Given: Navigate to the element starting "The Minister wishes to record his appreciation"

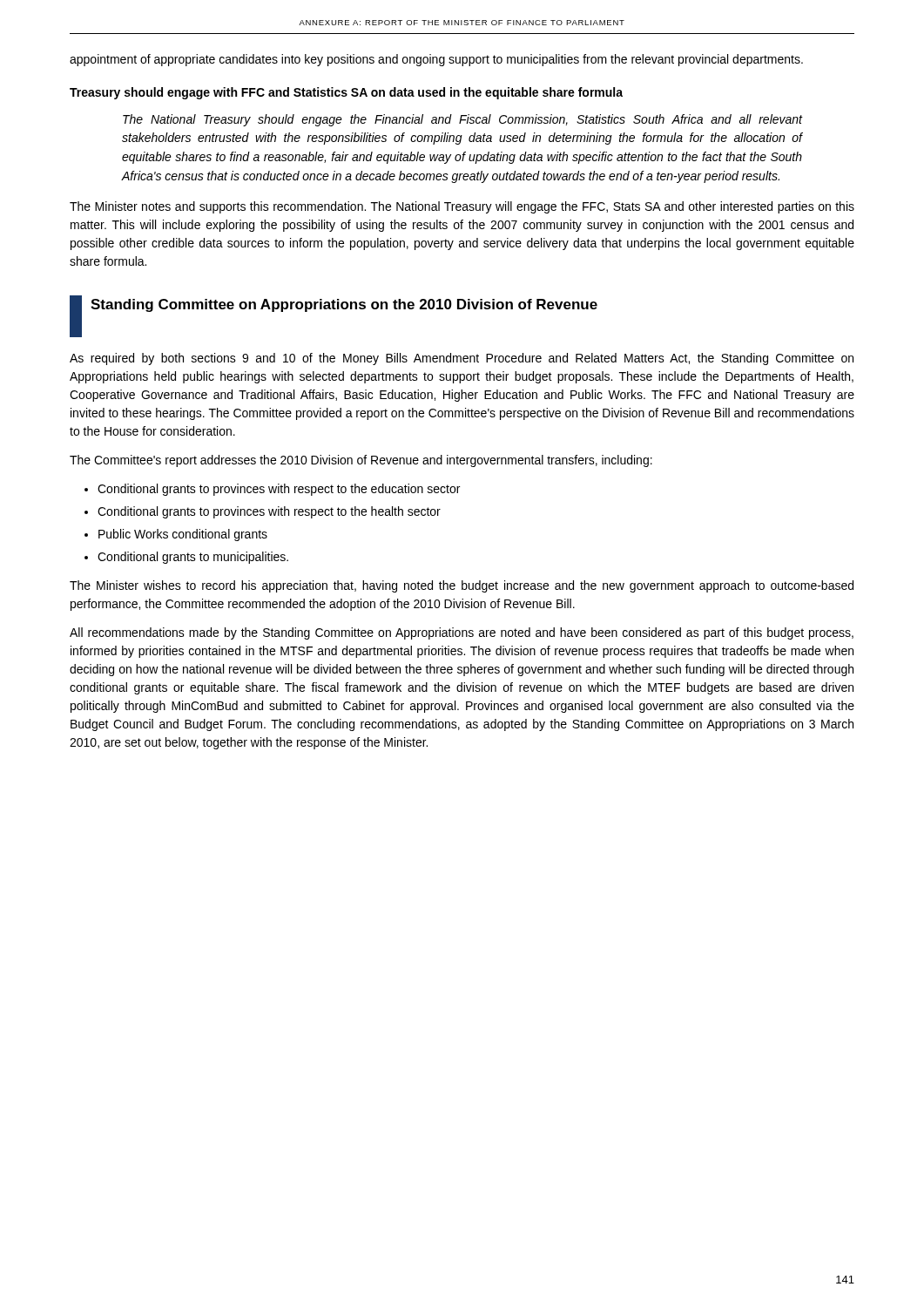Looking at the screenshot, I should (x=462, y=595).
